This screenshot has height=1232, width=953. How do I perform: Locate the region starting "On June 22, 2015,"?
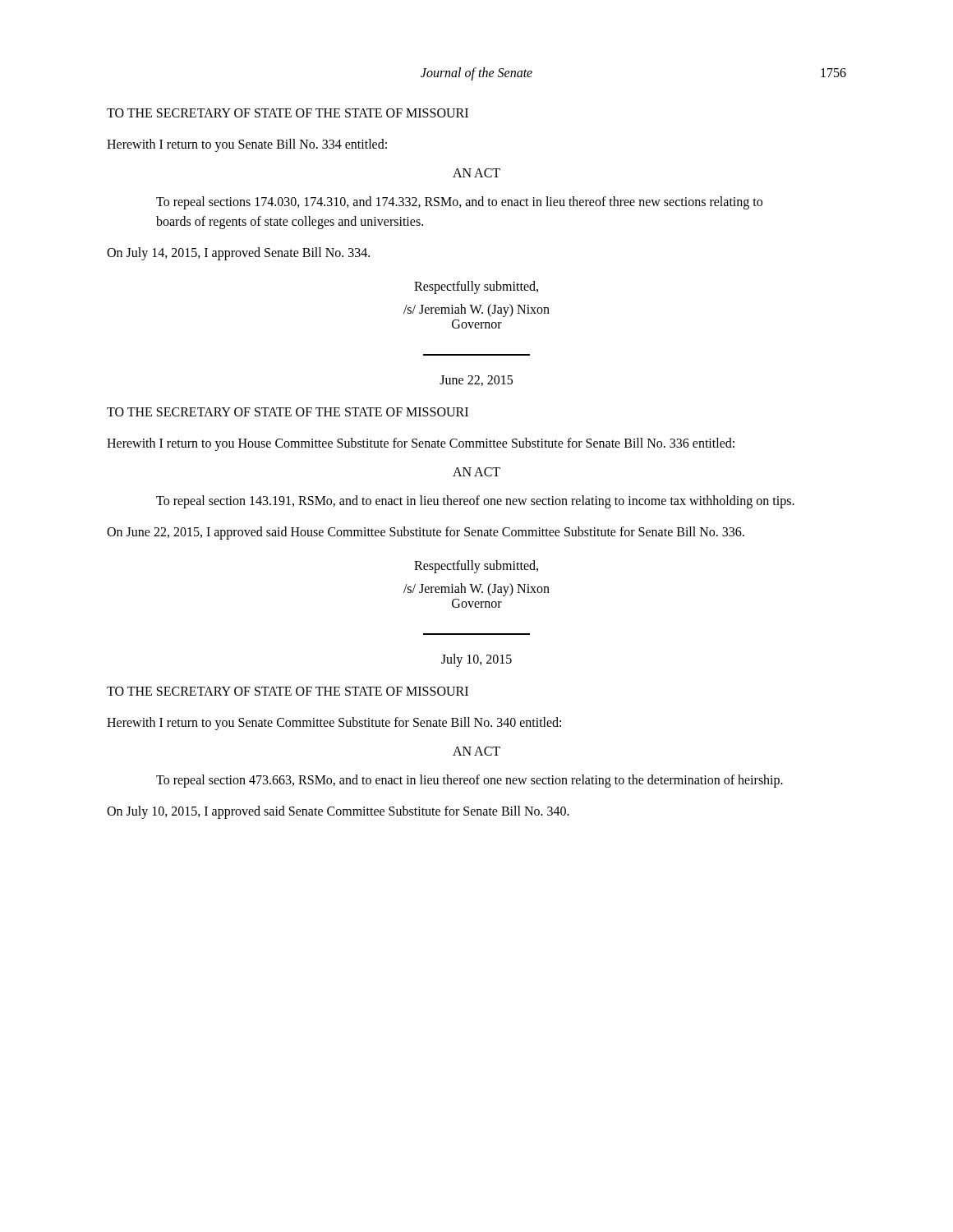[x=426, y=532]
